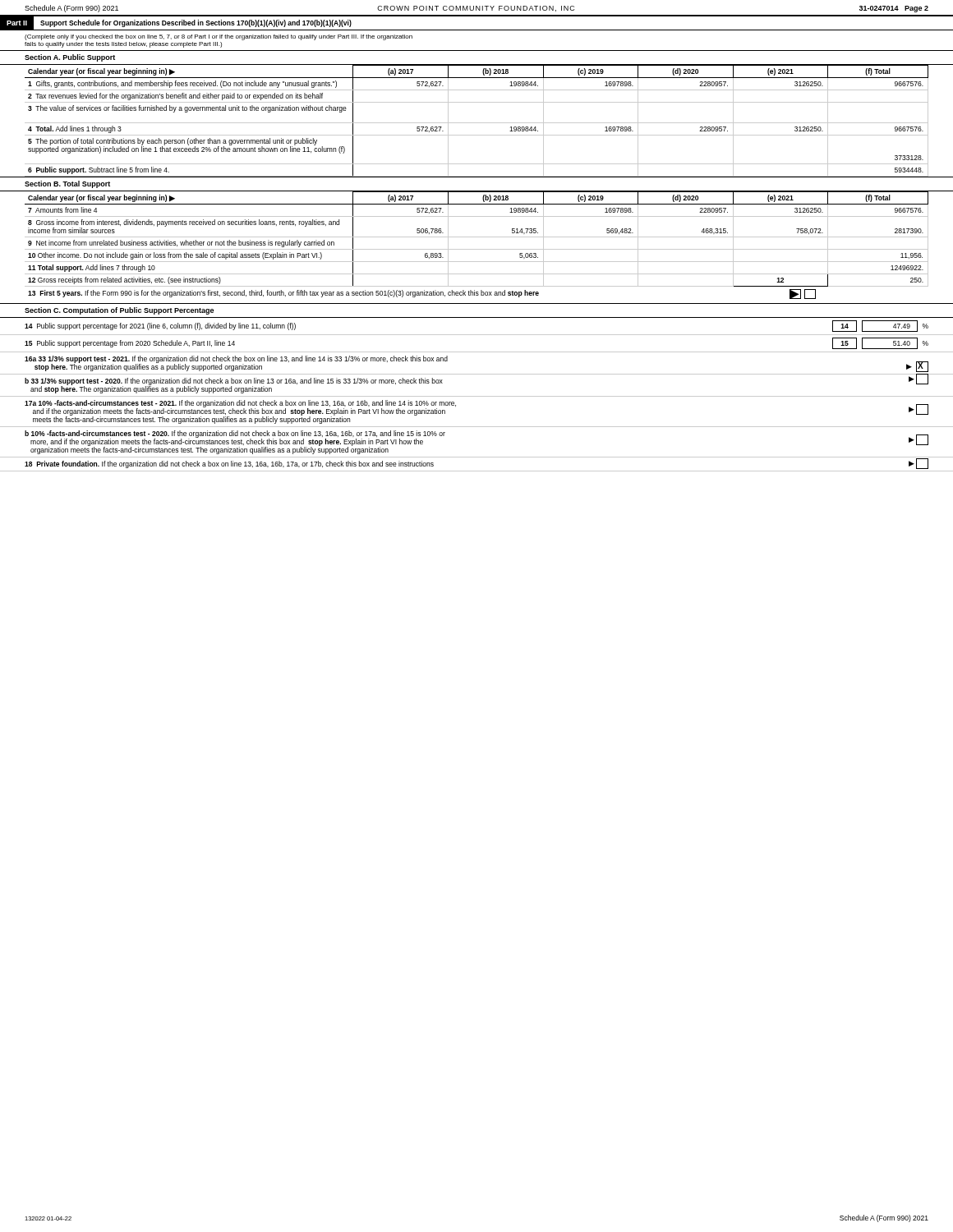Point to the section header beginning "Part II Support"
953x1232 pixels.
pyautogui.click(x=476, y=23)
